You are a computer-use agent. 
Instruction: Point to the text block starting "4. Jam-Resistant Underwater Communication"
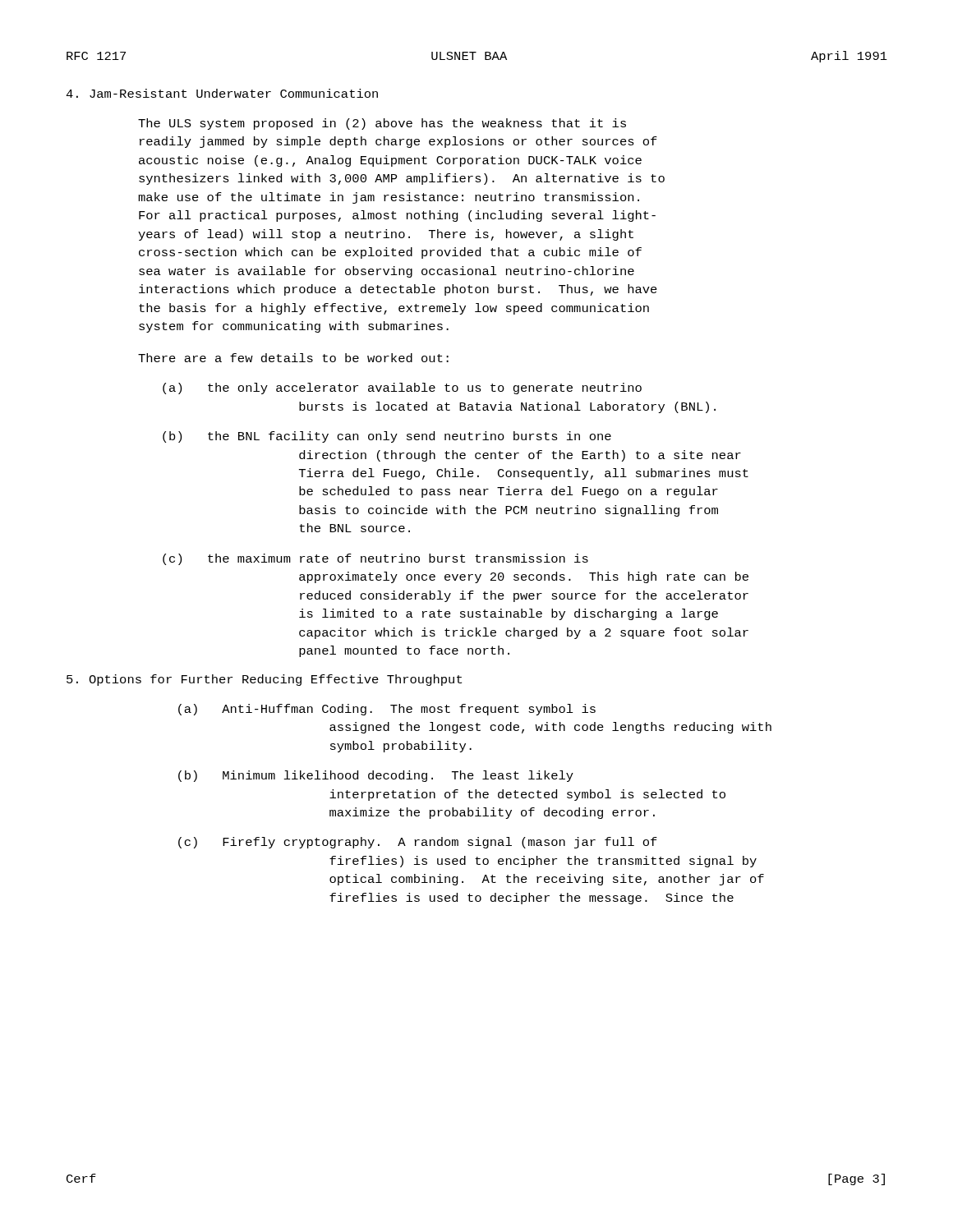222,94
